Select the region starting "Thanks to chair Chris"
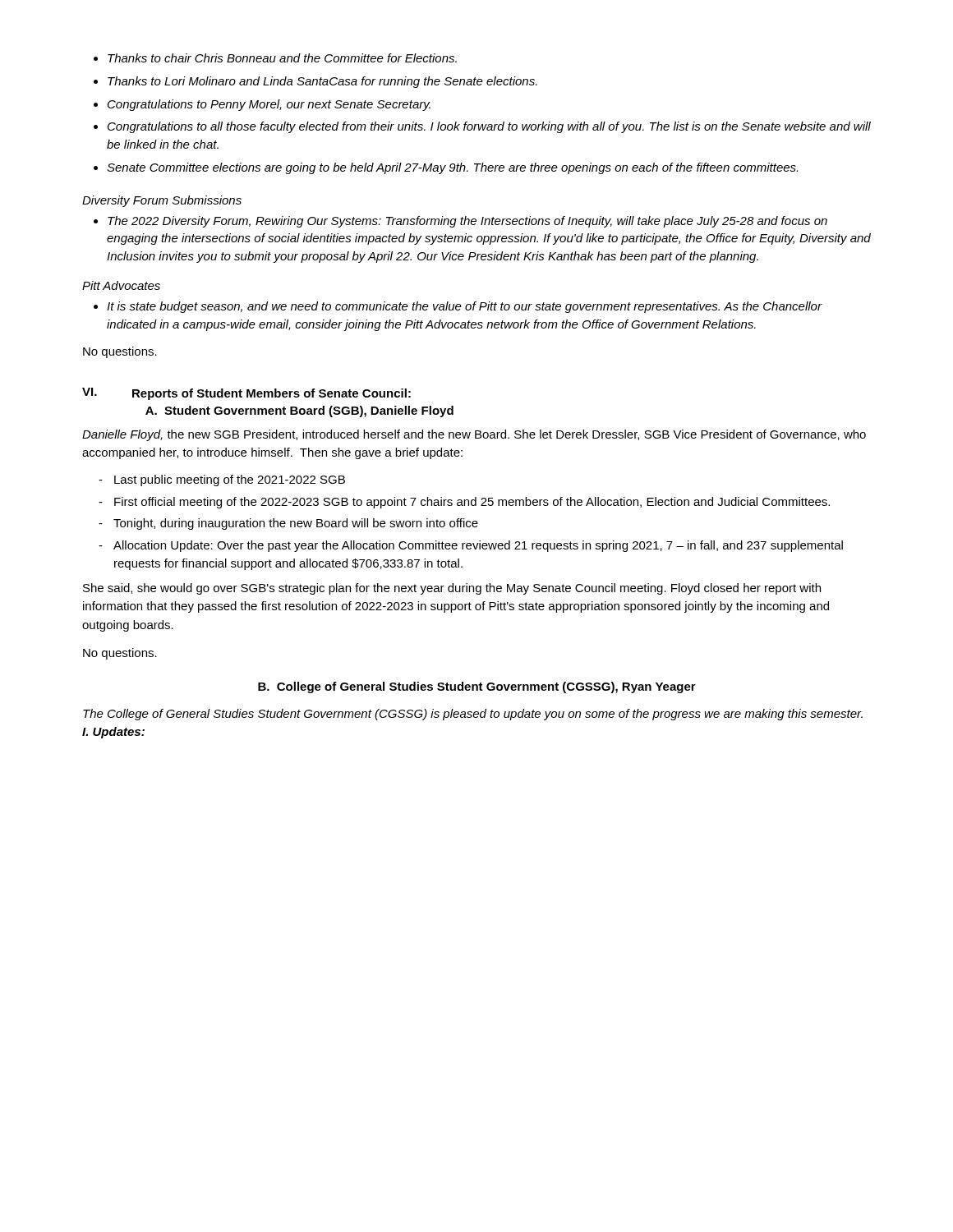953x1232 pixels. (476, 113)
